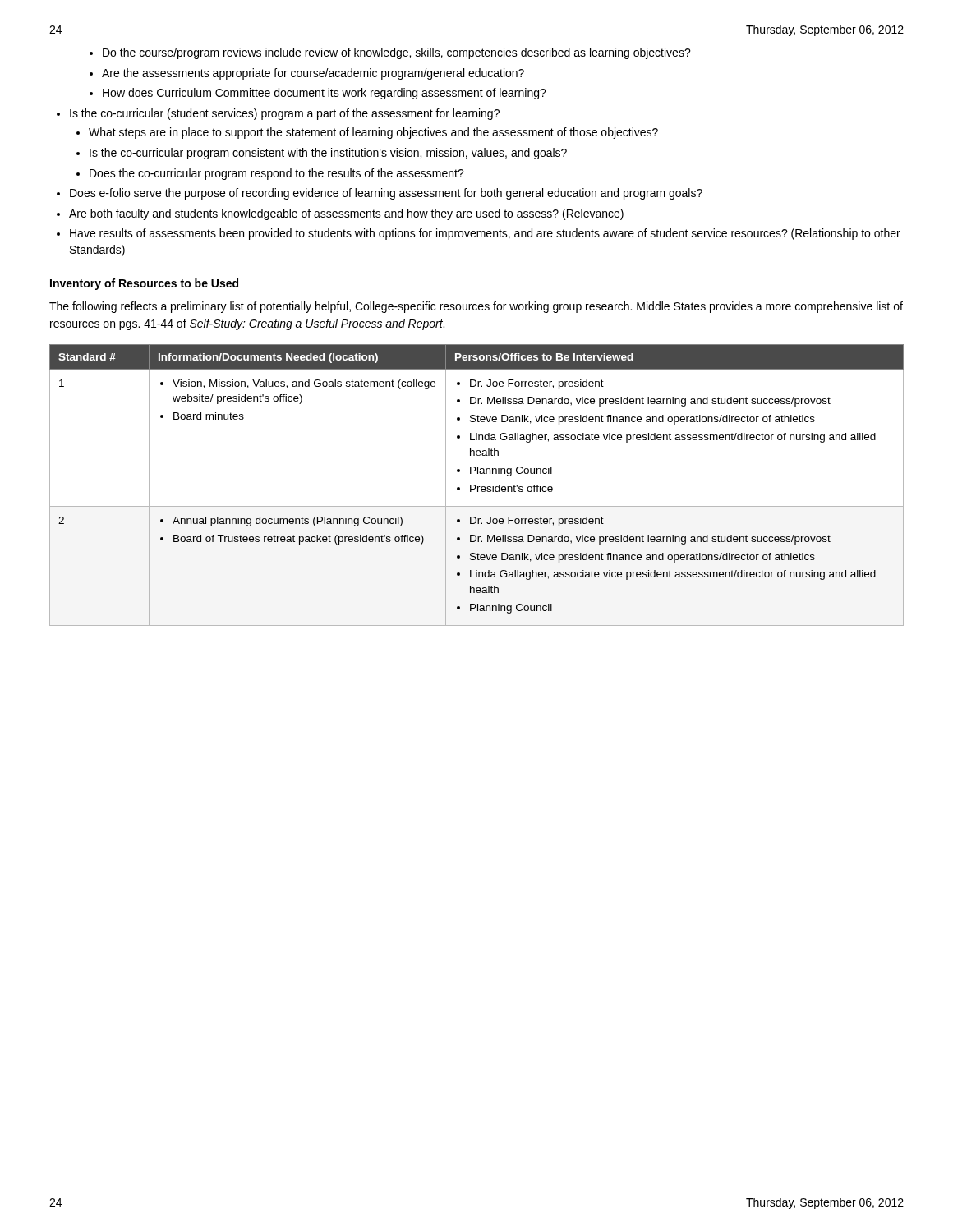
Task: Find the text block that reads "The following reflects a preliminary list of potentially"
Action: (x=476, y=315)
